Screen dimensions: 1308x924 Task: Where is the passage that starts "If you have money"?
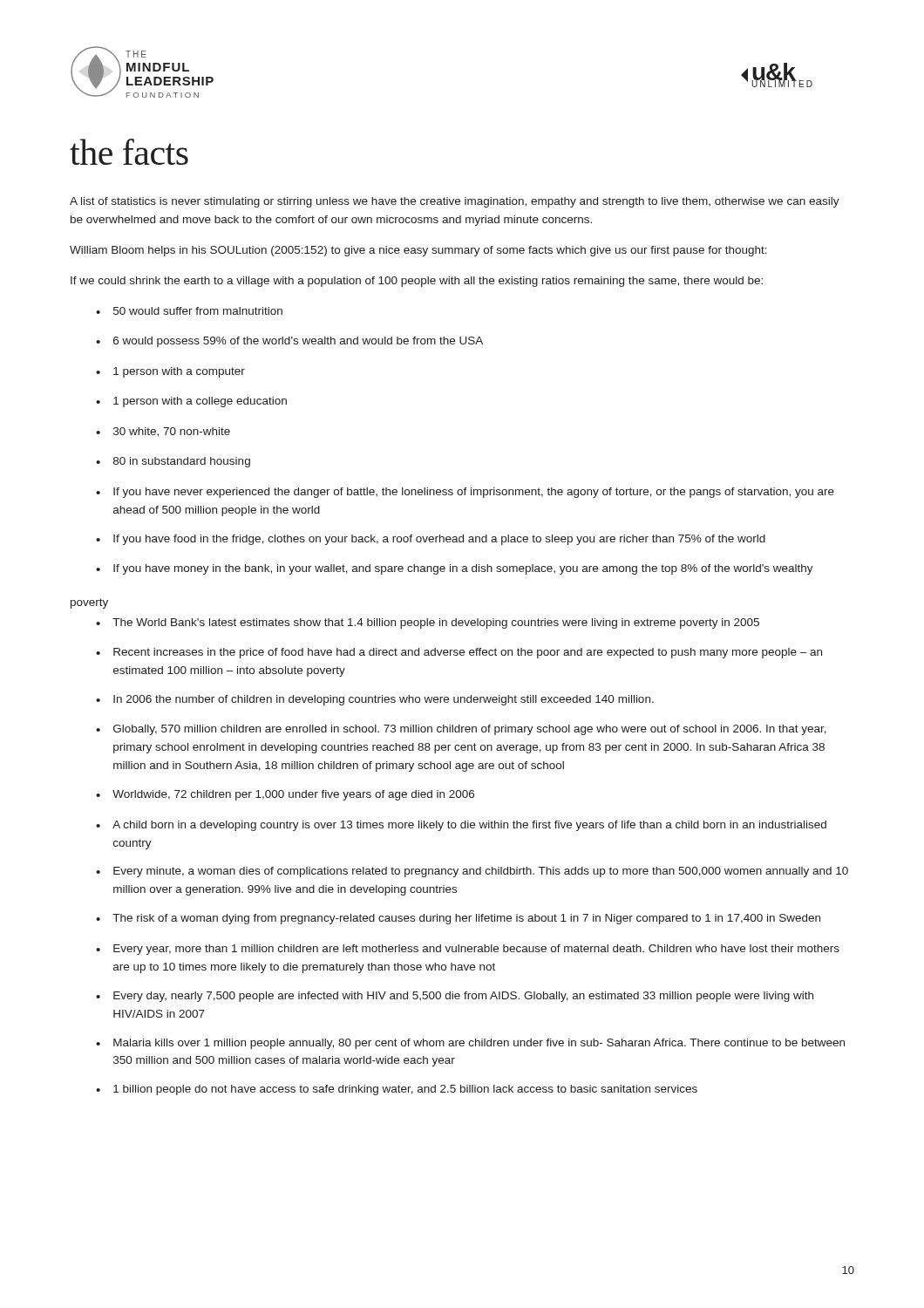pyautogui.click(x=462, y=570)
